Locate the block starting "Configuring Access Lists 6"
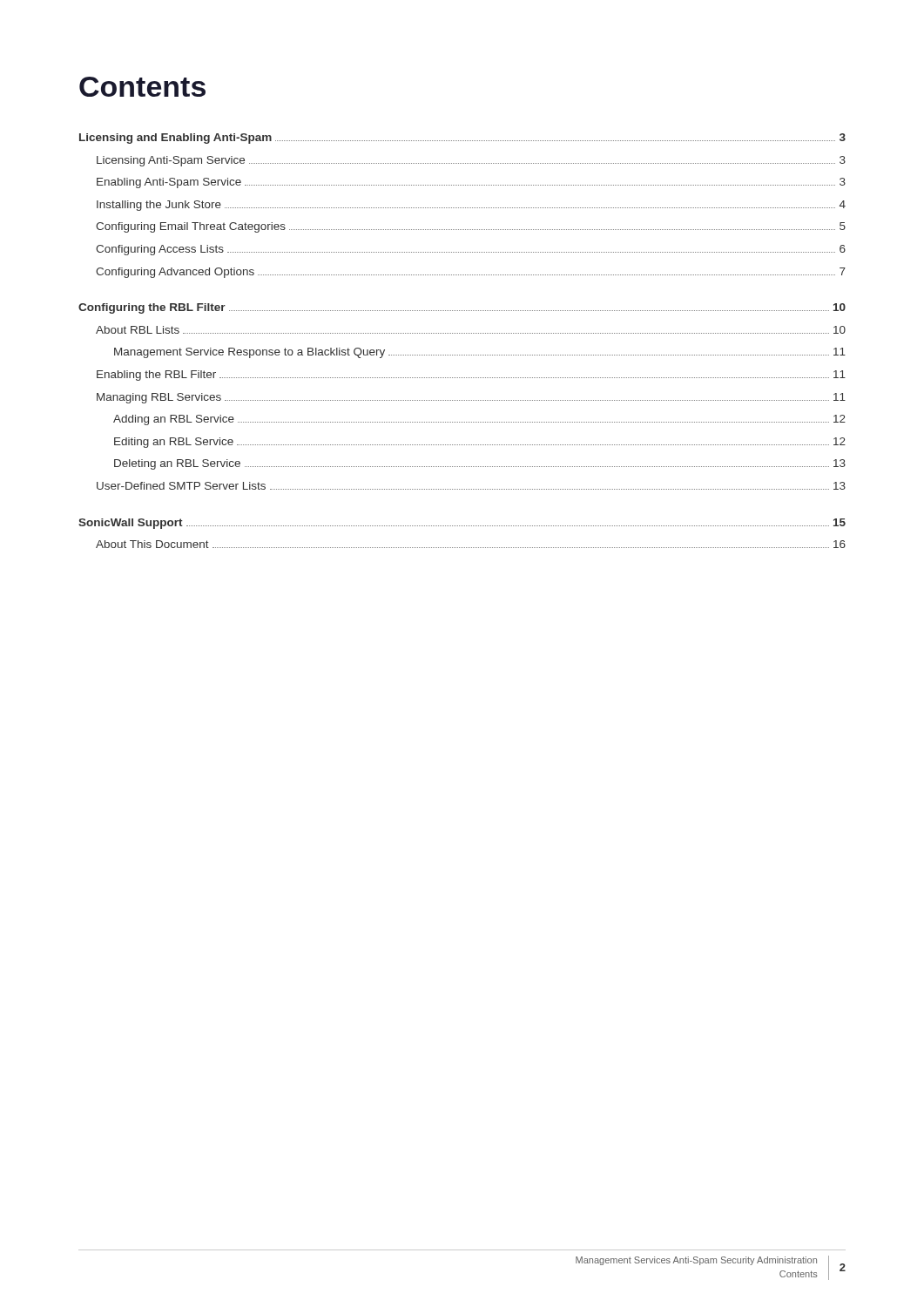This screenshot has width=924, height=1307. click(471, 249)
